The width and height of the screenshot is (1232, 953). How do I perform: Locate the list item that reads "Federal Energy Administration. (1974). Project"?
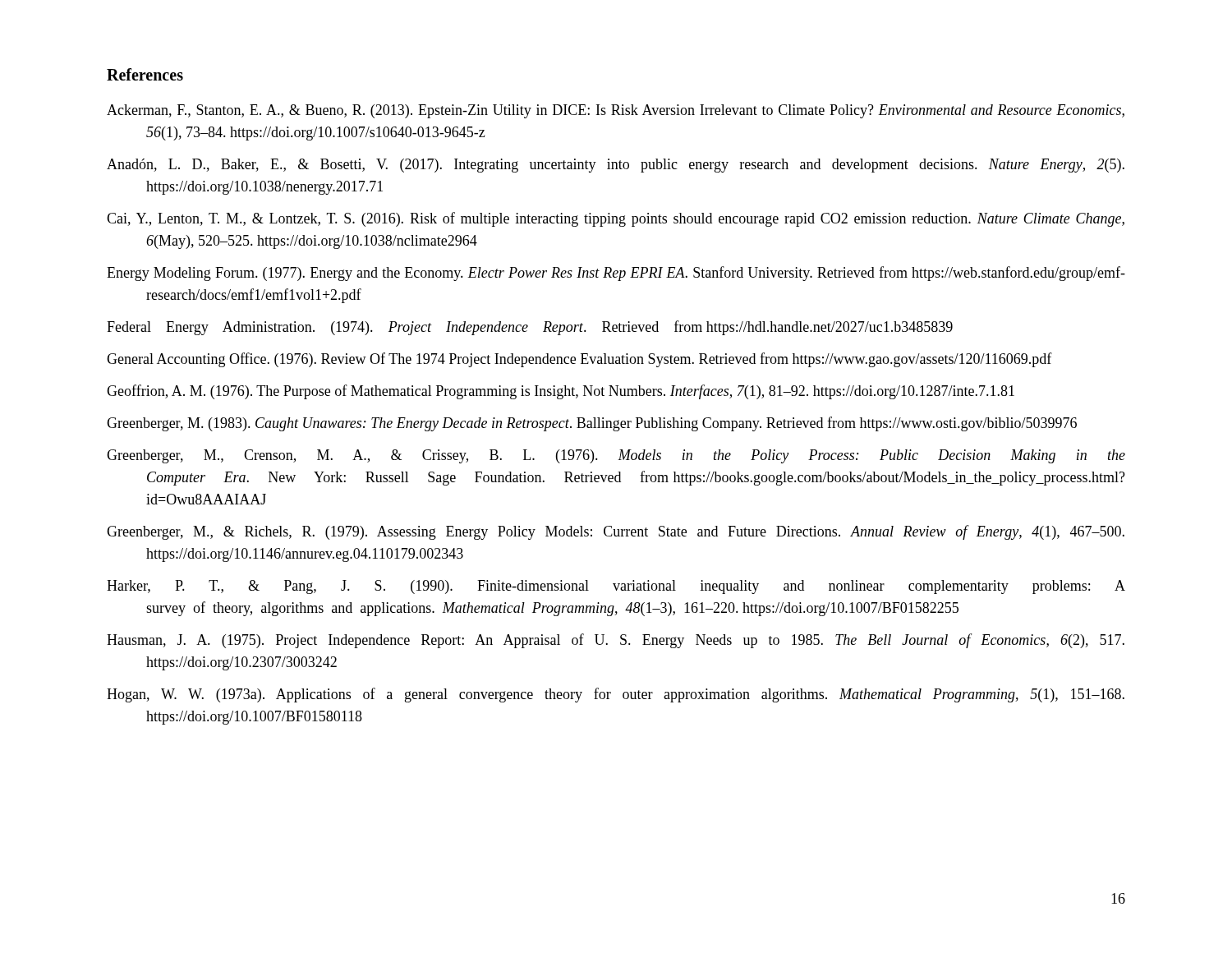530,327
